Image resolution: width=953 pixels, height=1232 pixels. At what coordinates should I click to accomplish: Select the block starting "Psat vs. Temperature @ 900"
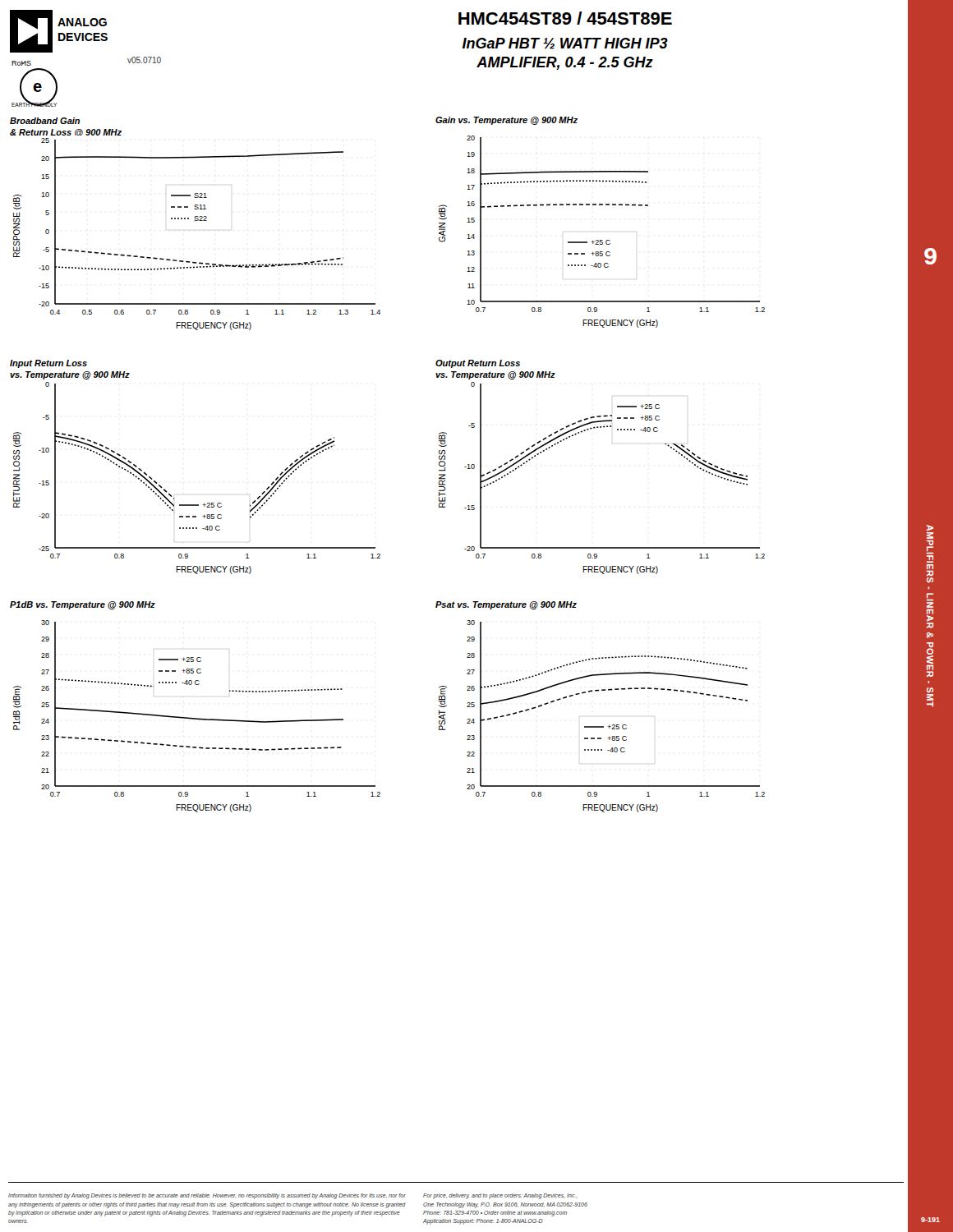pyautogui.click(x=506, y=605)
